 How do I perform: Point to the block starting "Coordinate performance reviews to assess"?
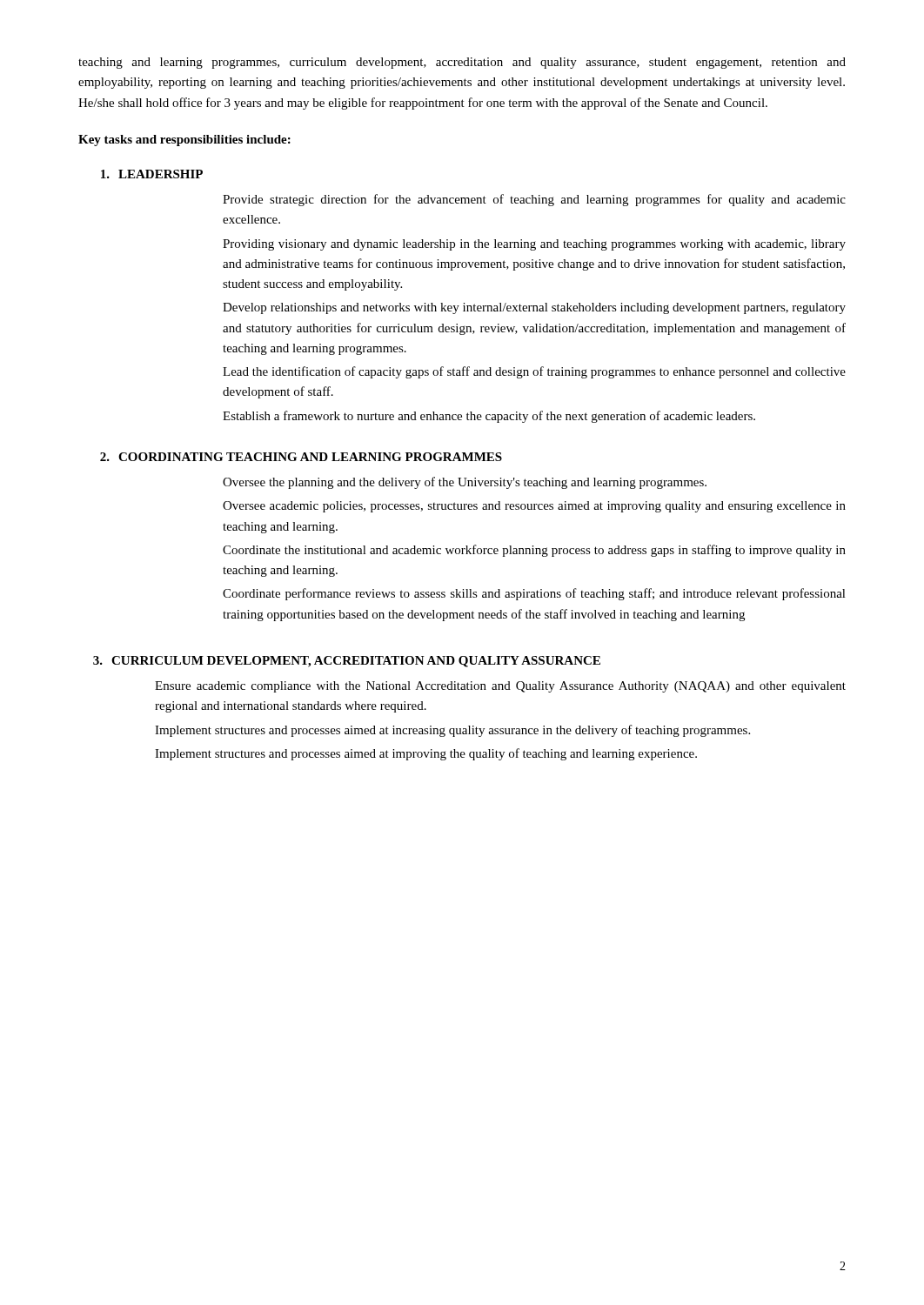pos(534,604)
